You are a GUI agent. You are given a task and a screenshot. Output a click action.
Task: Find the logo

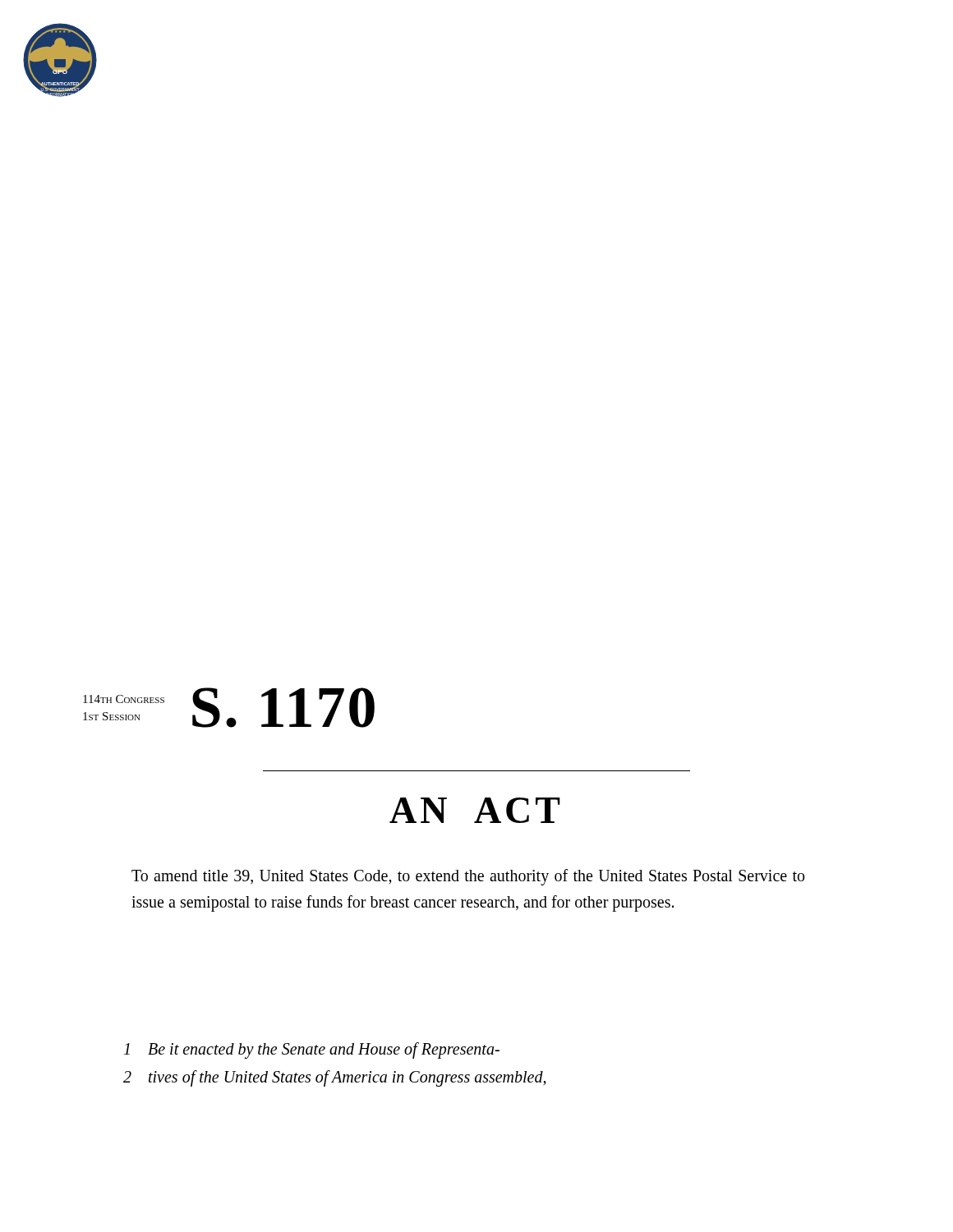click(x=60, y=60)
